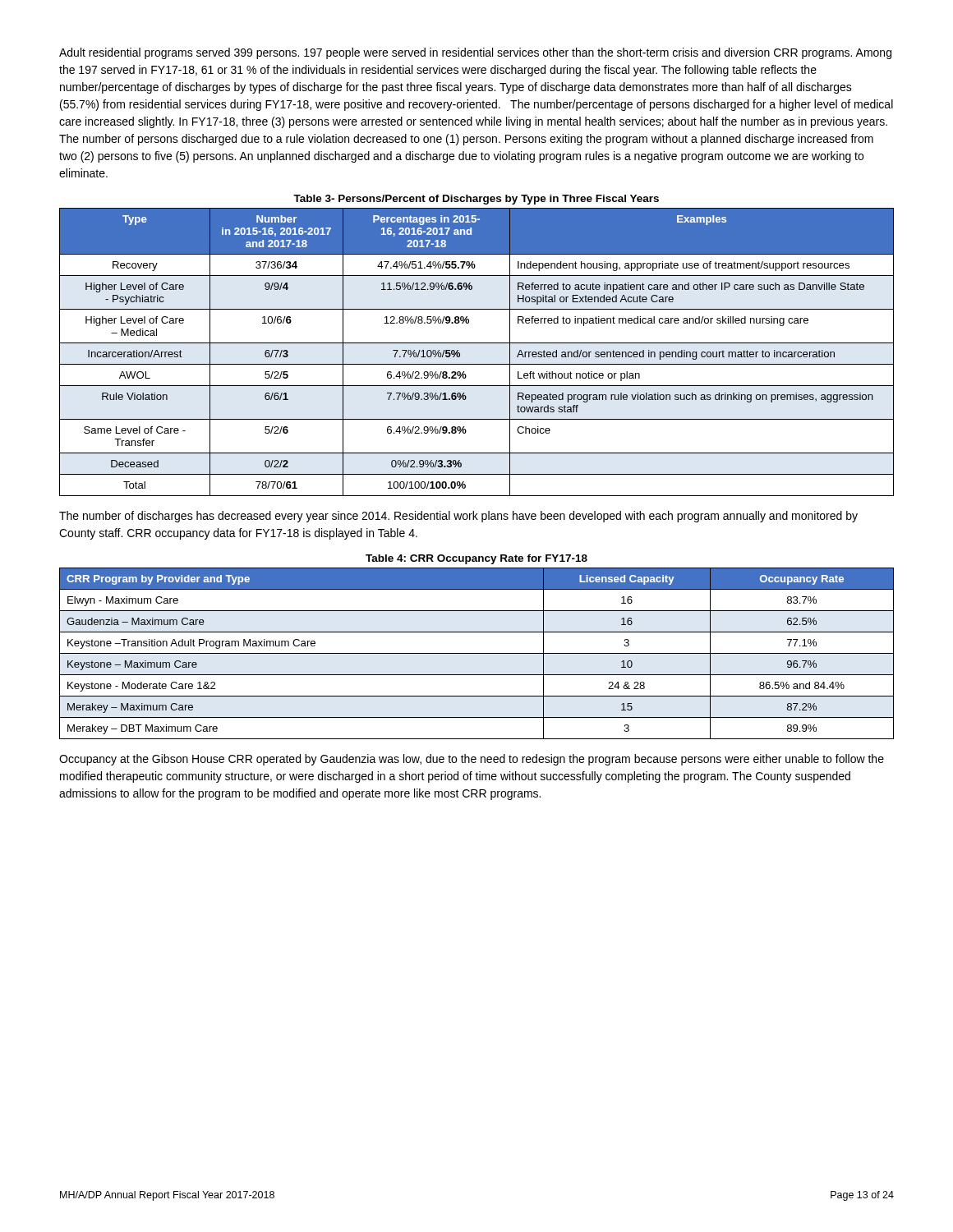Locate the table with the text "Percentages in 2015- 16,"
This screenshot has width=953, height=1232.
pyautogui.click(x=476, y=352)
